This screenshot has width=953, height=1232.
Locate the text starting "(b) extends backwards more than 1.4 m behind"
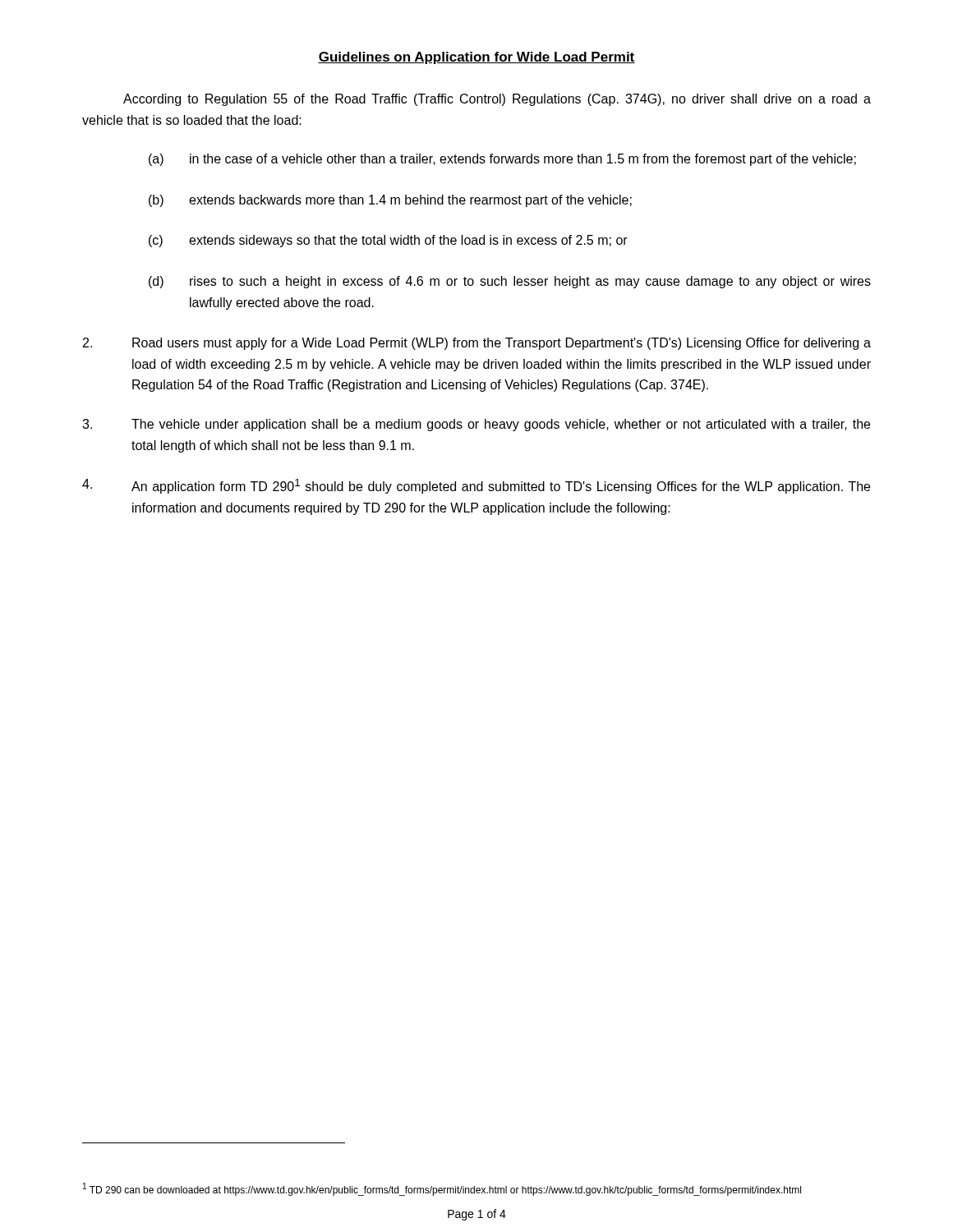(x=509, y=200)
